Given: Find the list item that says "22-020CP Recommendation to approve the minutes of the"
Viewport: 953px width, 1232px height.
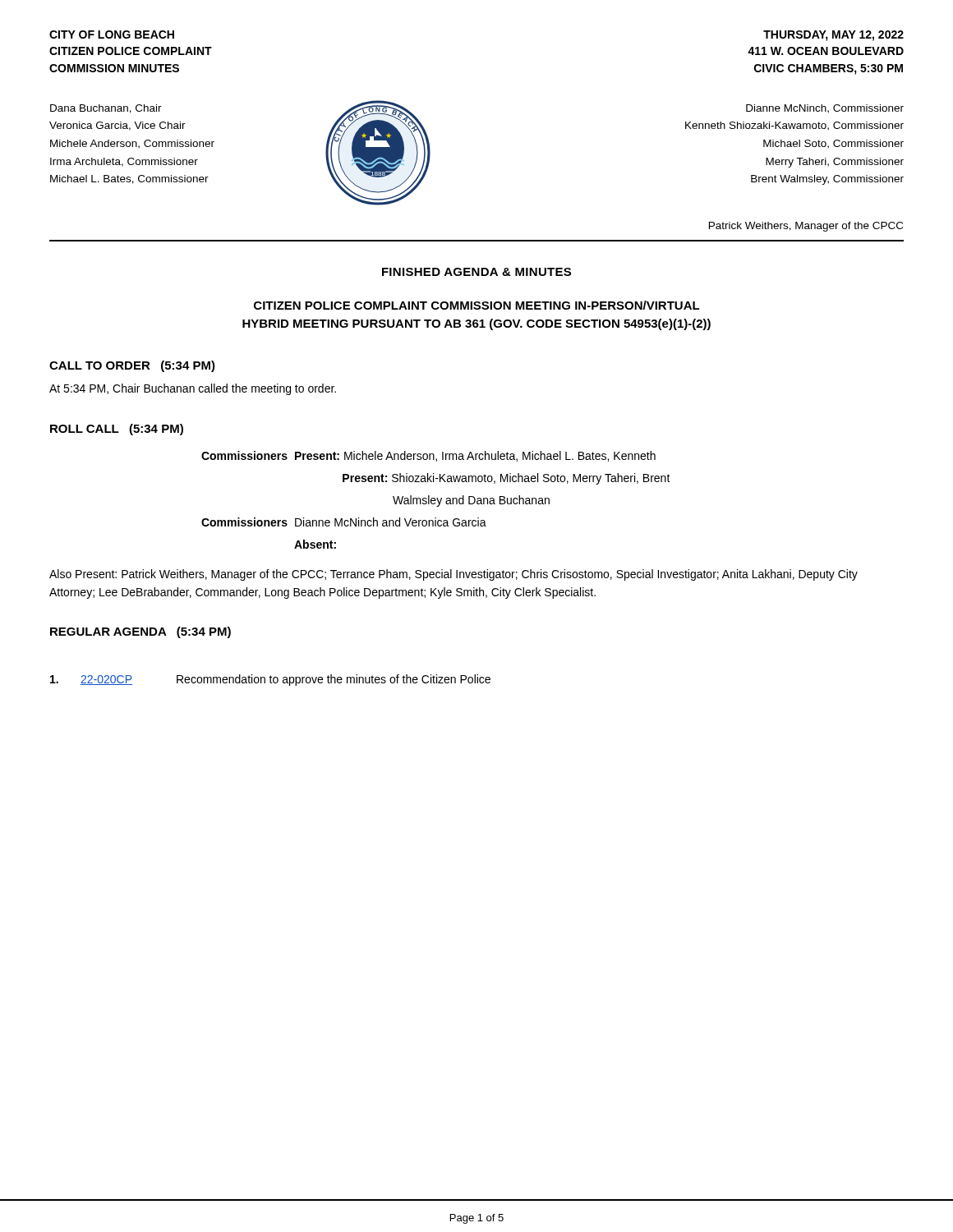Looking at the screenshot, I should 476,680.
